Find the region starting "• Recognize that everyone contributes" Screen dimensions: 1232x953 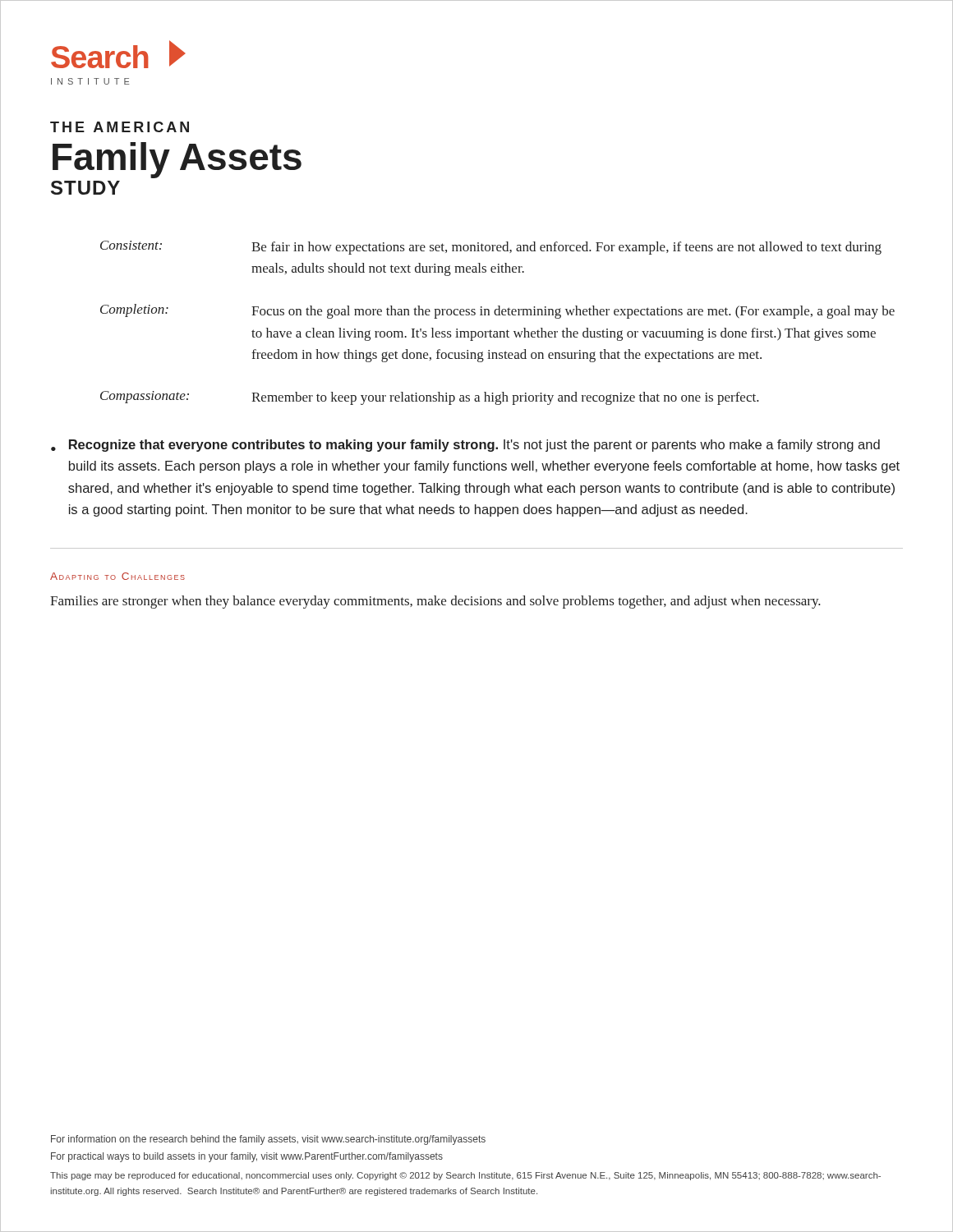pos(476,477)
